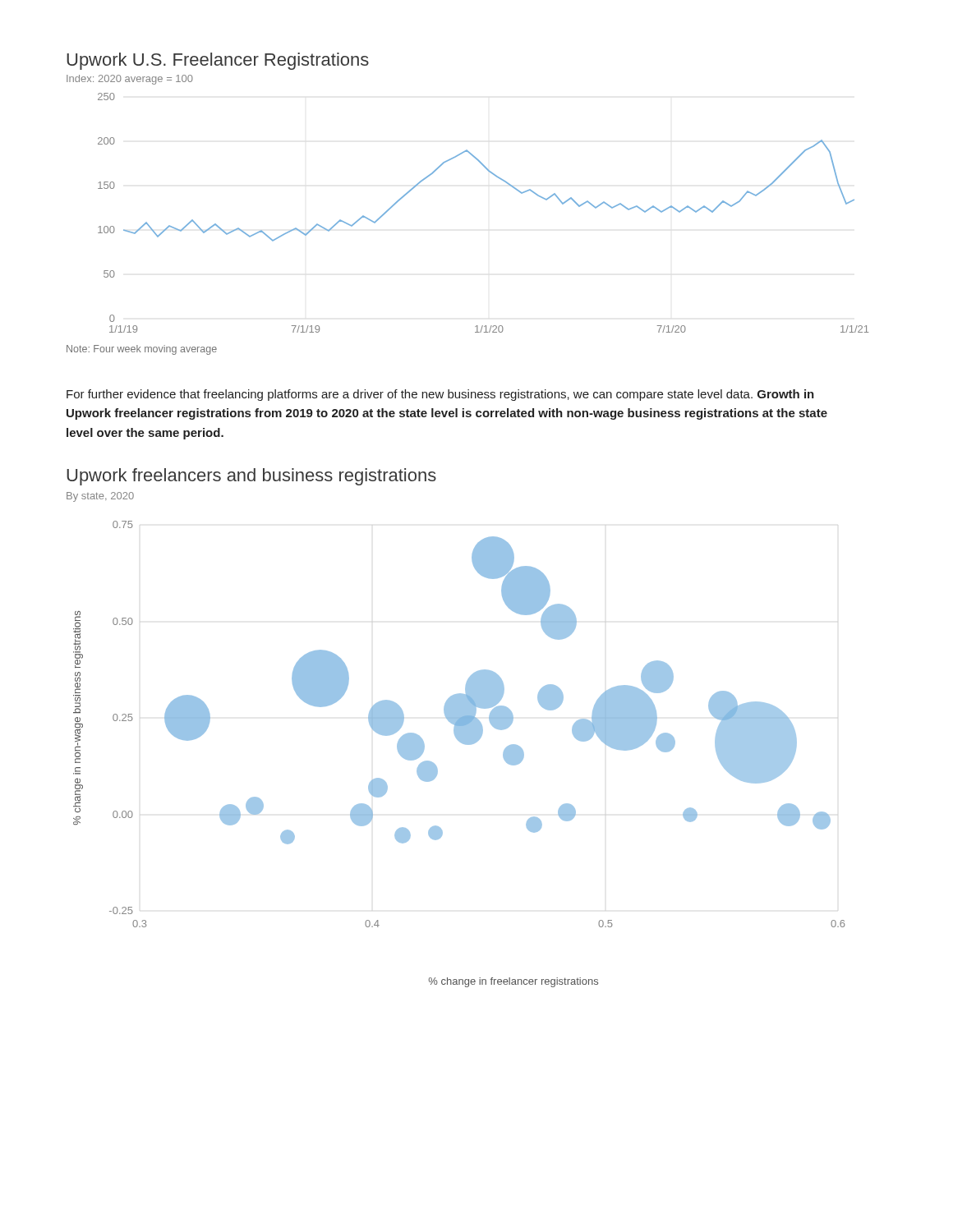
Task: Click on the continuous plot
Action: [468, 212]
